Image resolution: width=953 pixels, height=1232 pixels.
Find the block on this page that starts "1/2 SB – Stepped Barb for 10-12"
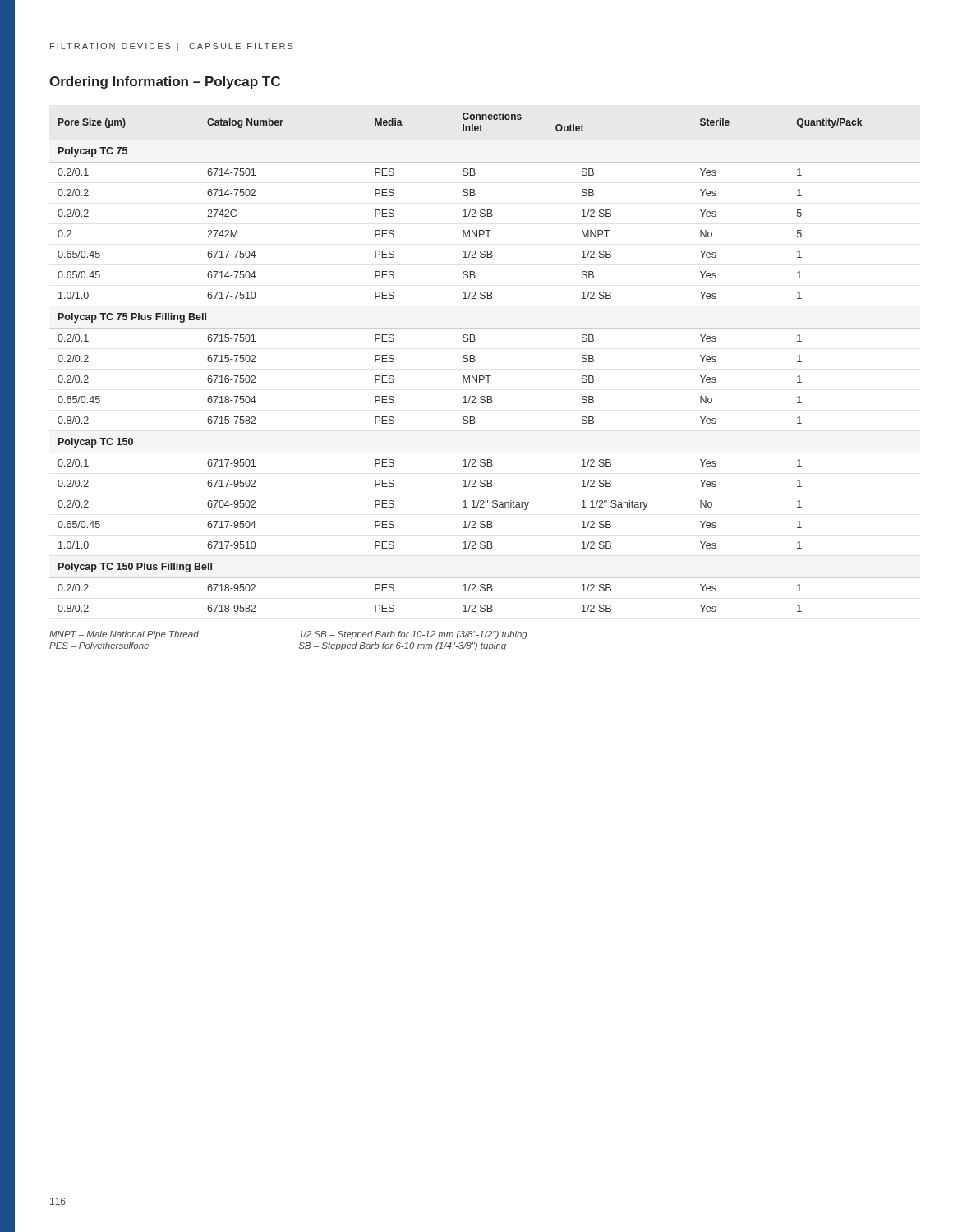[413, 640]
